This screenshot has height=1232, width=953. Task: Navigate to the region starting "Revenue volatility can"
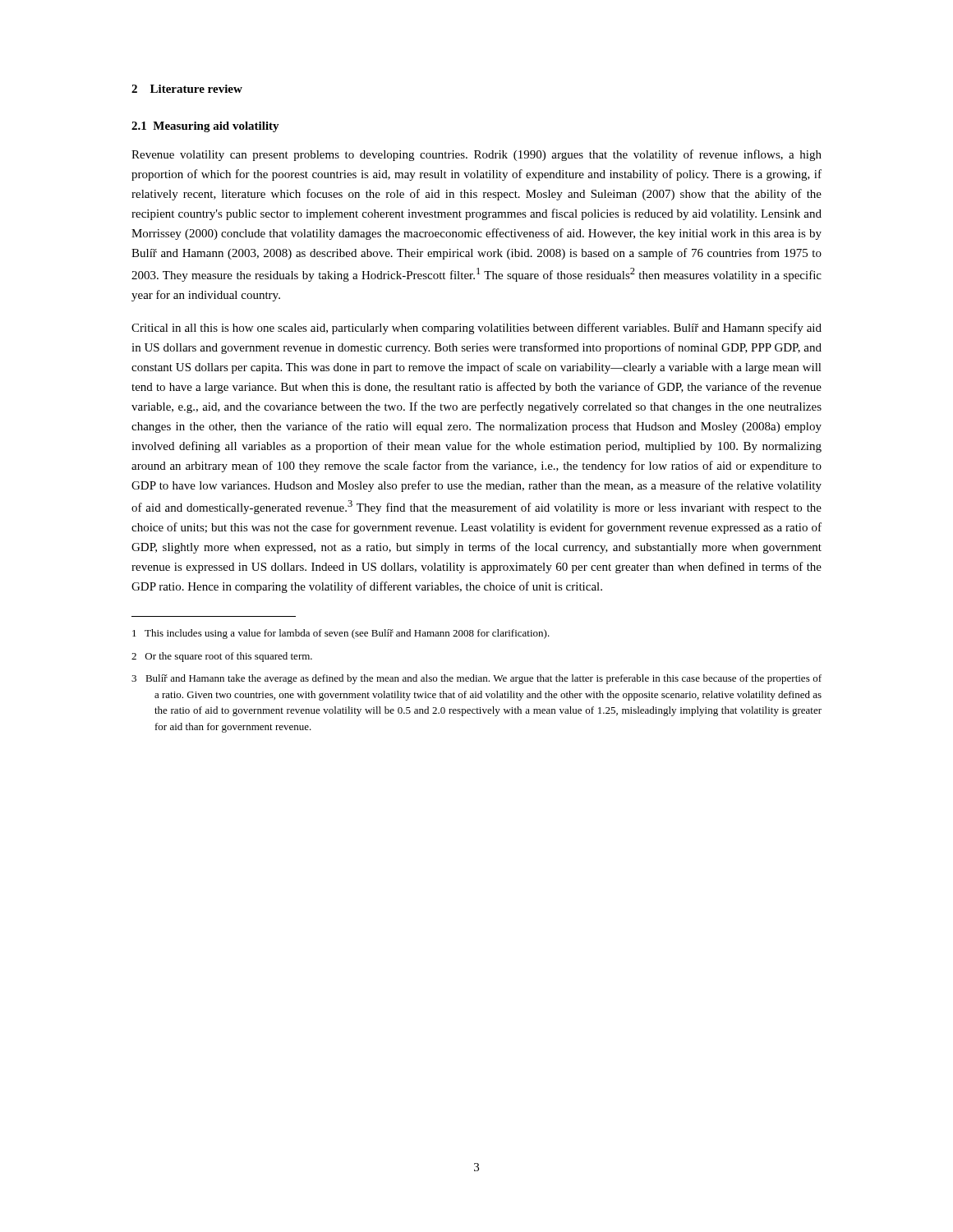[476, 225]
